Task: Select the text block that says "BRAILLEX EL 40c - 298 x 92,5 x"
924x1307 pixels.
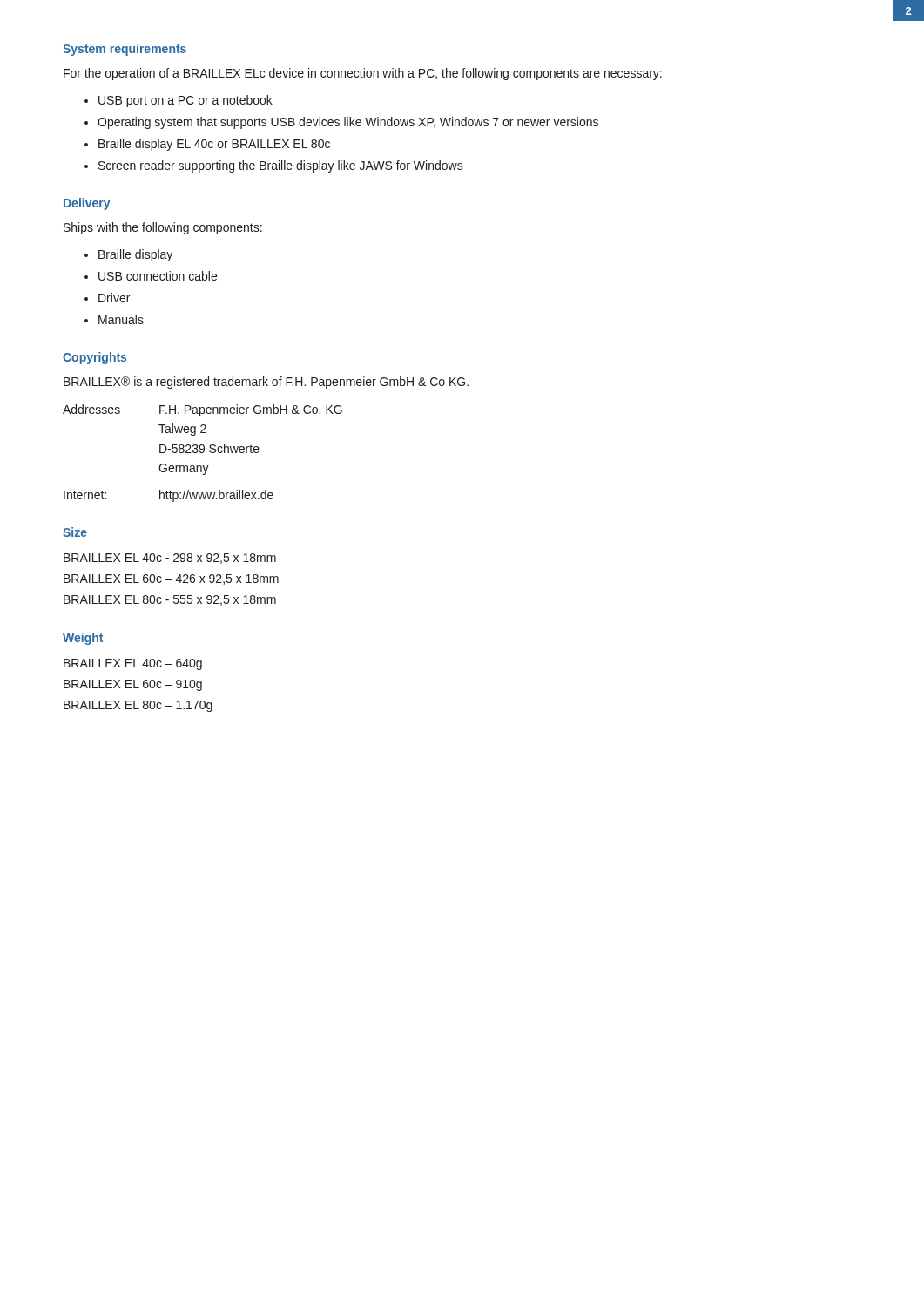Action: click(x=171, y=578)
